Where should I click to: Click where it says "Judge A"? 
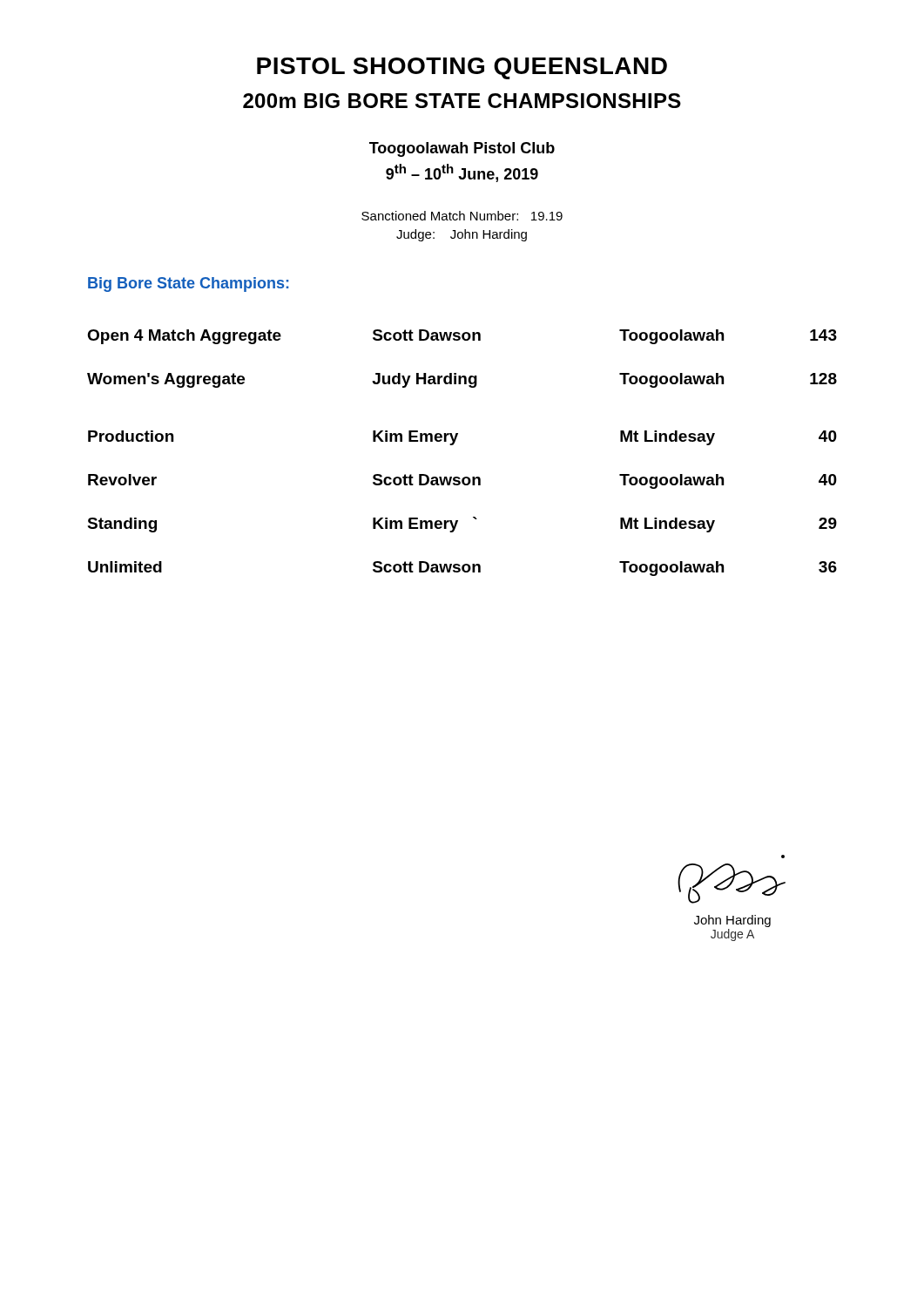point(732,934)
